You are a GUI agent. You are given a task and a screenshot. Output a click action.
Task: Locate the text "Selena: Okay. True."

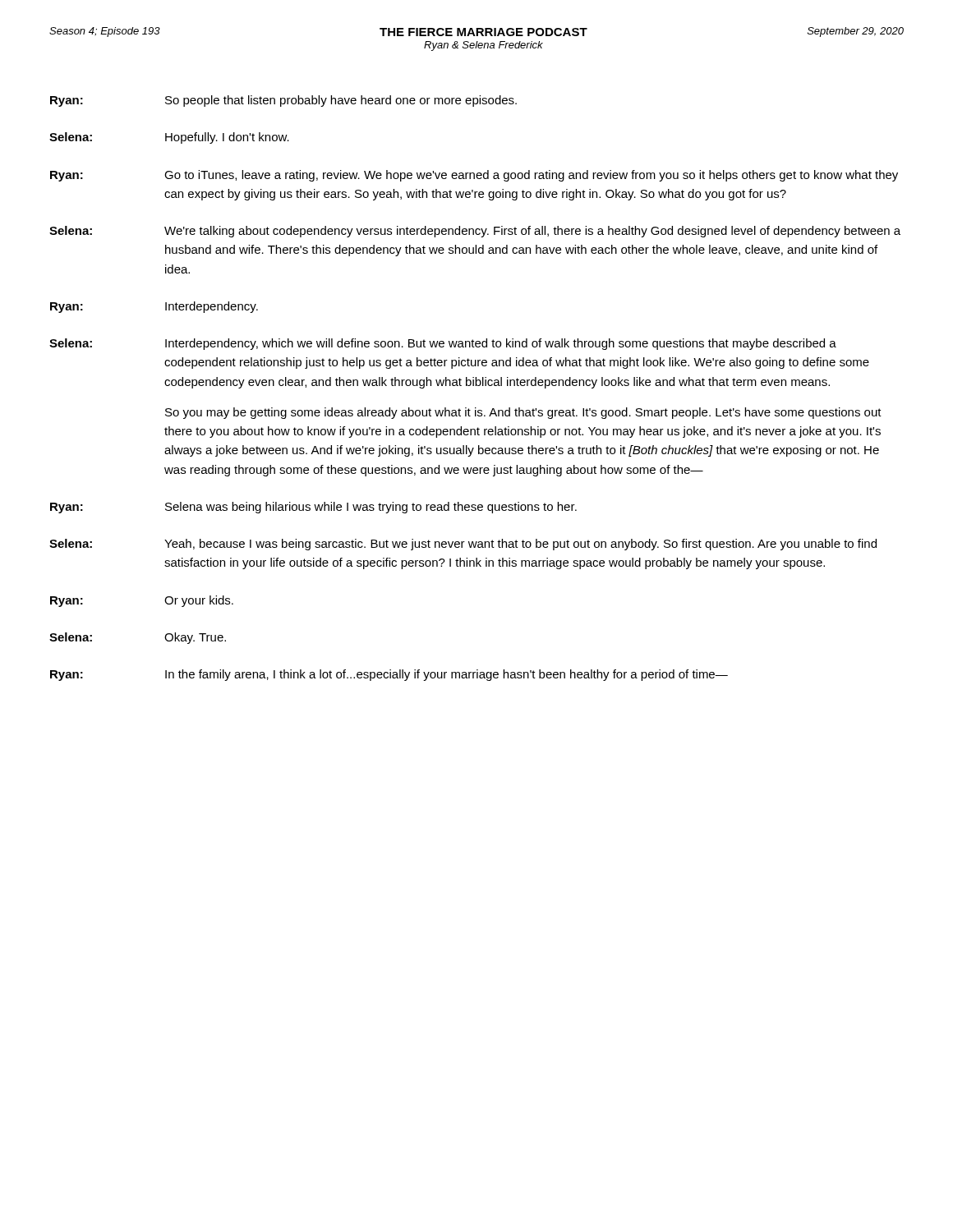[74, 638]
